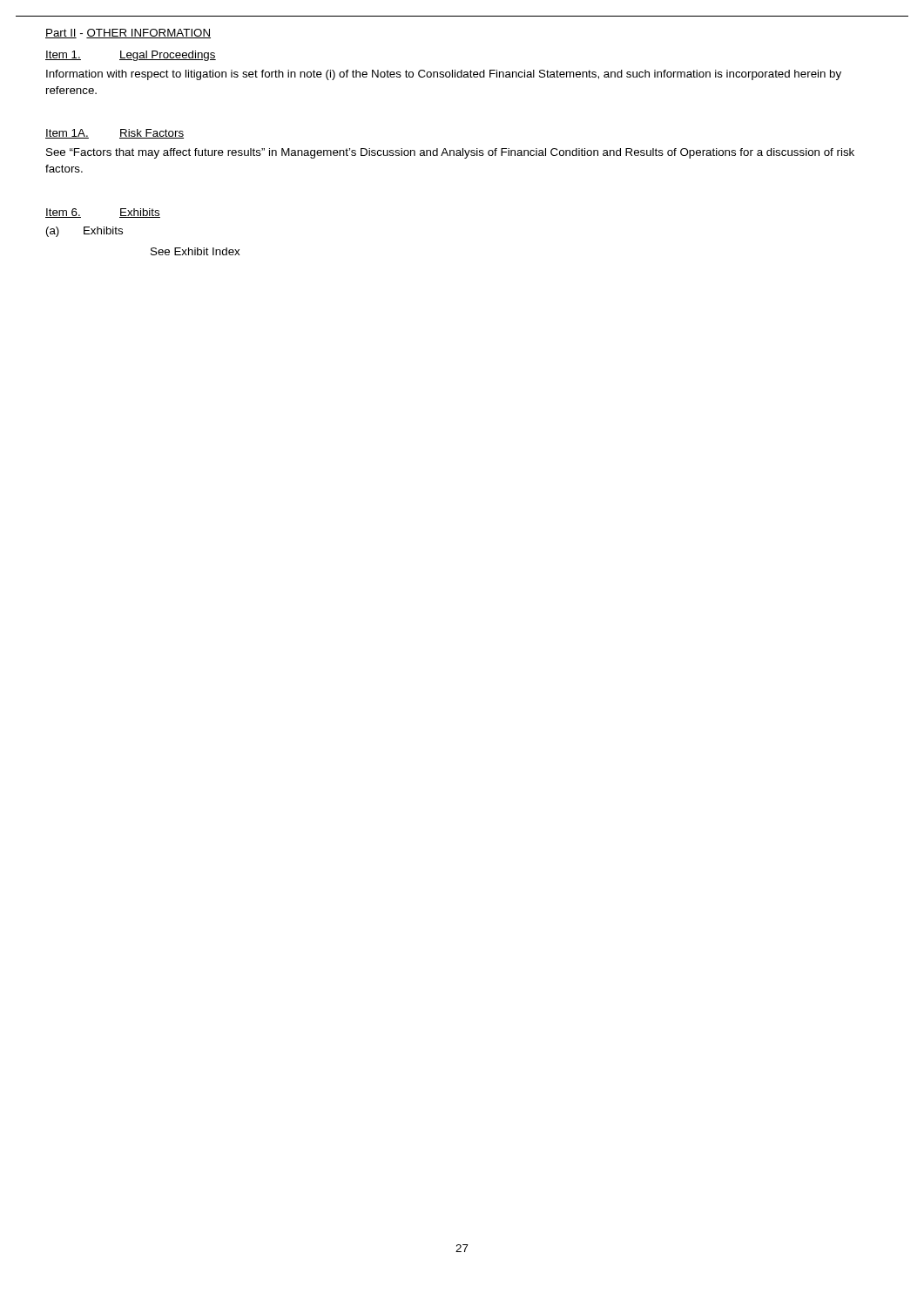Image resolution: width=924 pixels, height=1307 pixels.
Task: Click the passage that begins "See “Factors that may affect"
Action: [x=450, y=160]
